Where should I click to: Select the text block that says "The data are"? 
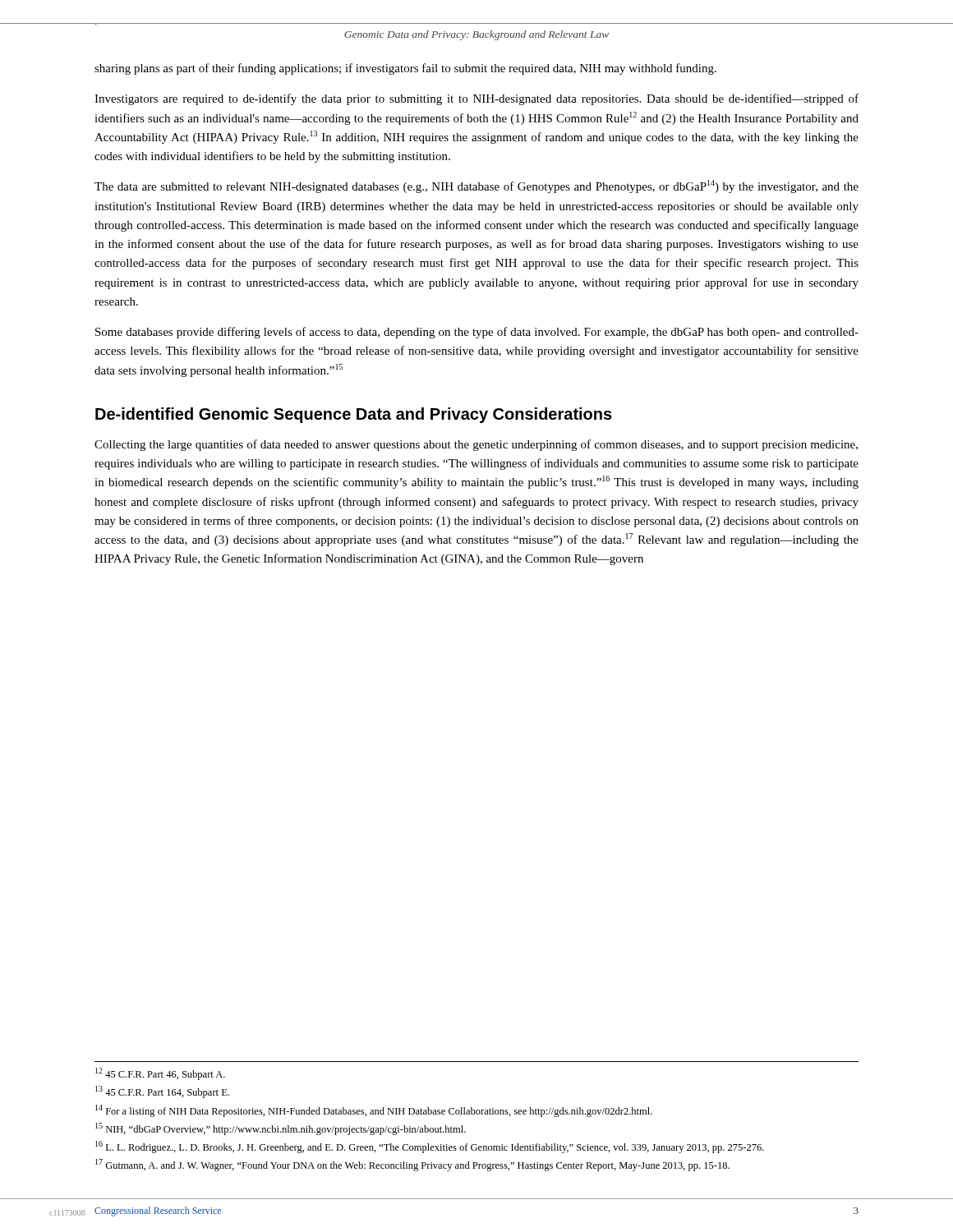pyautogui.click(x=476, y=243)
